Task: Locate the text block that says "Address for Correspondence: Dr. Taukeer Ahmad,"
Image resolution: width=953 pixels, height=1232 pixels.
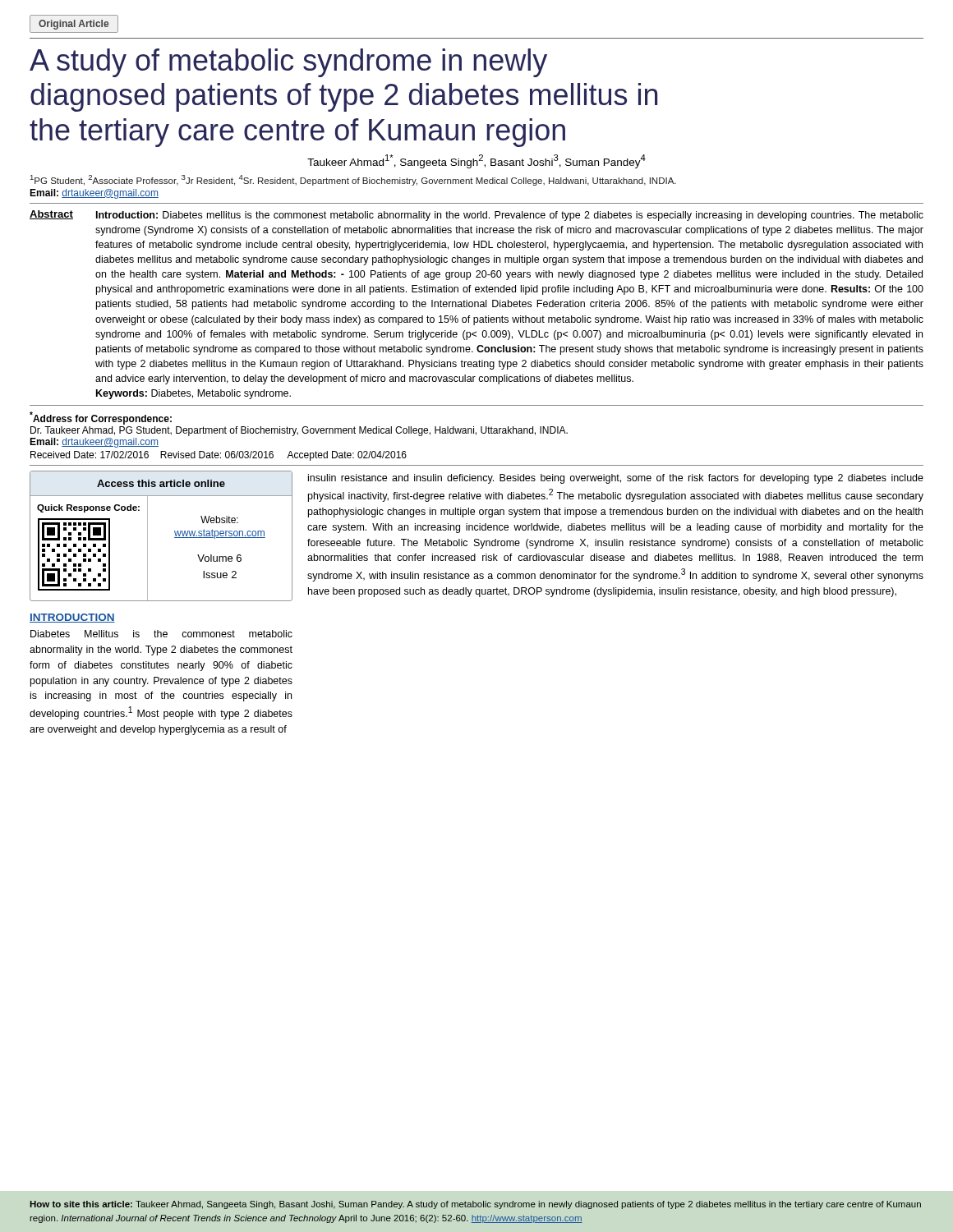Action: click(299, 429)
